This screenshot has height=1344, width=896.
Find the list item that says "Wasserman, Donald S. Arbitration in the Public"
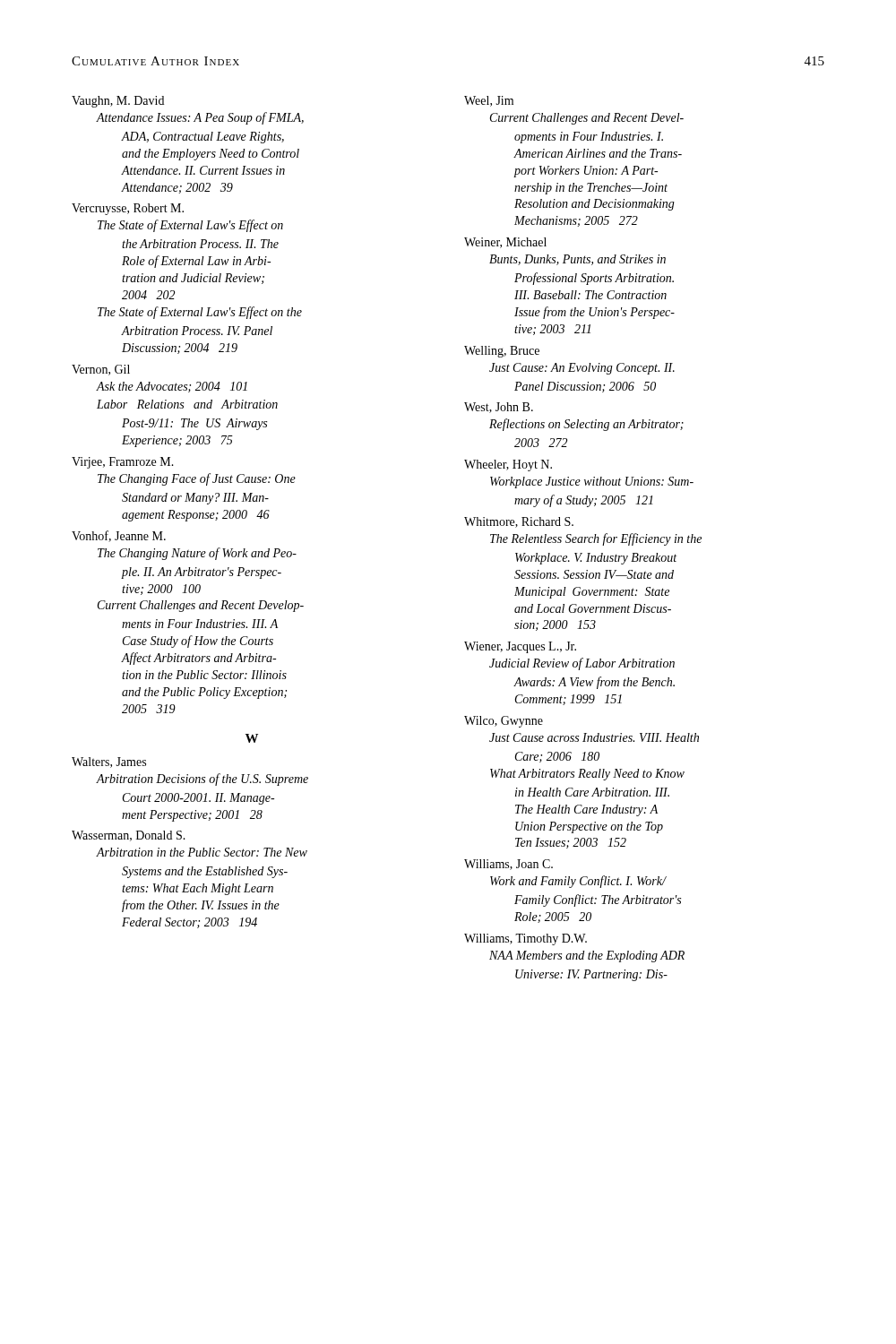tap(252, 880)
